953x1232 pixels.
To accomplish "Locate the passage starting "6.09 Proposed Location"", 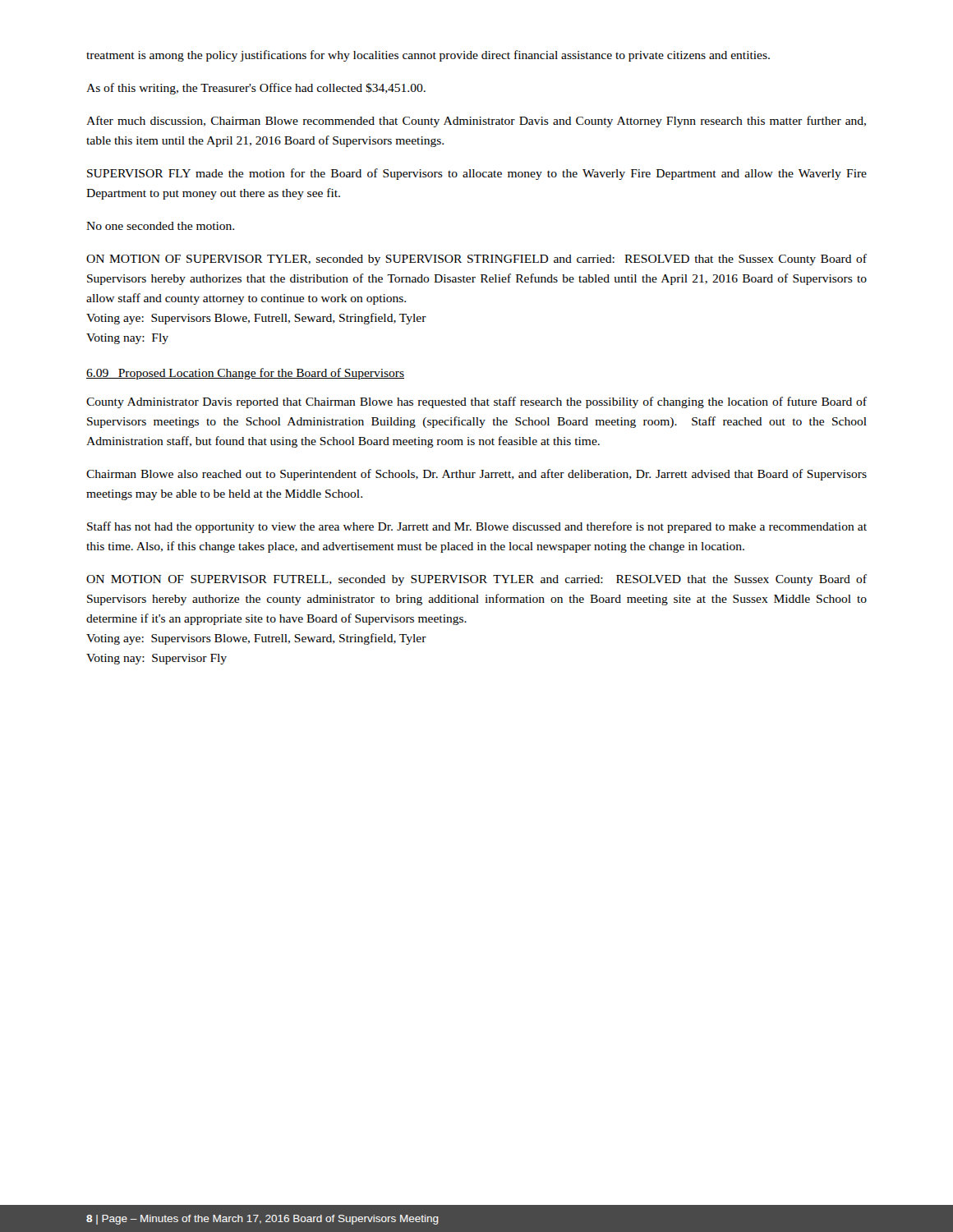I will 245,373.
